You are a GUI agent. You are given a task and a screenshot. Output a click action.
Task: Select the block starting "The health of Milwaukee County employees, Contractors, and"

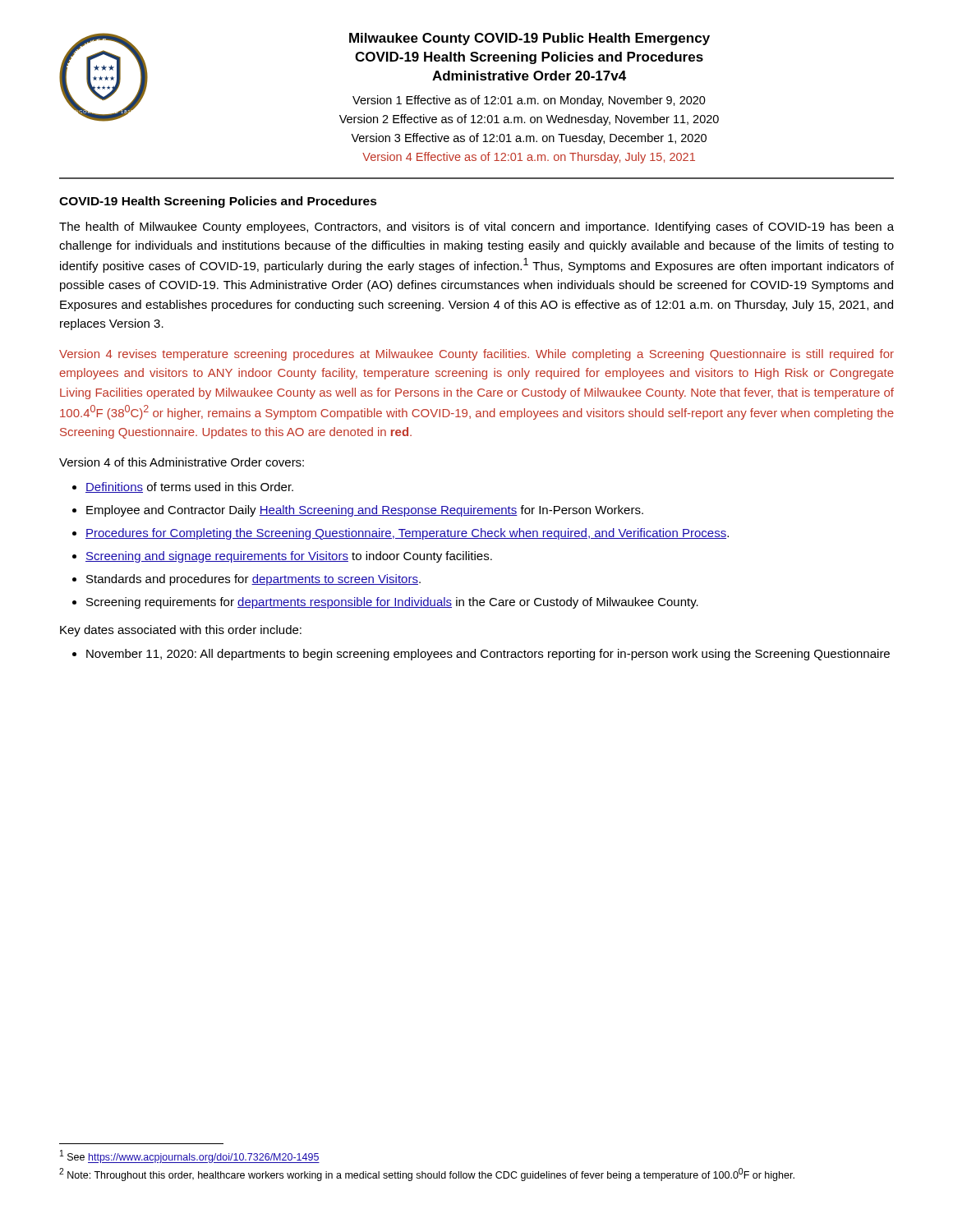point(476,274)
